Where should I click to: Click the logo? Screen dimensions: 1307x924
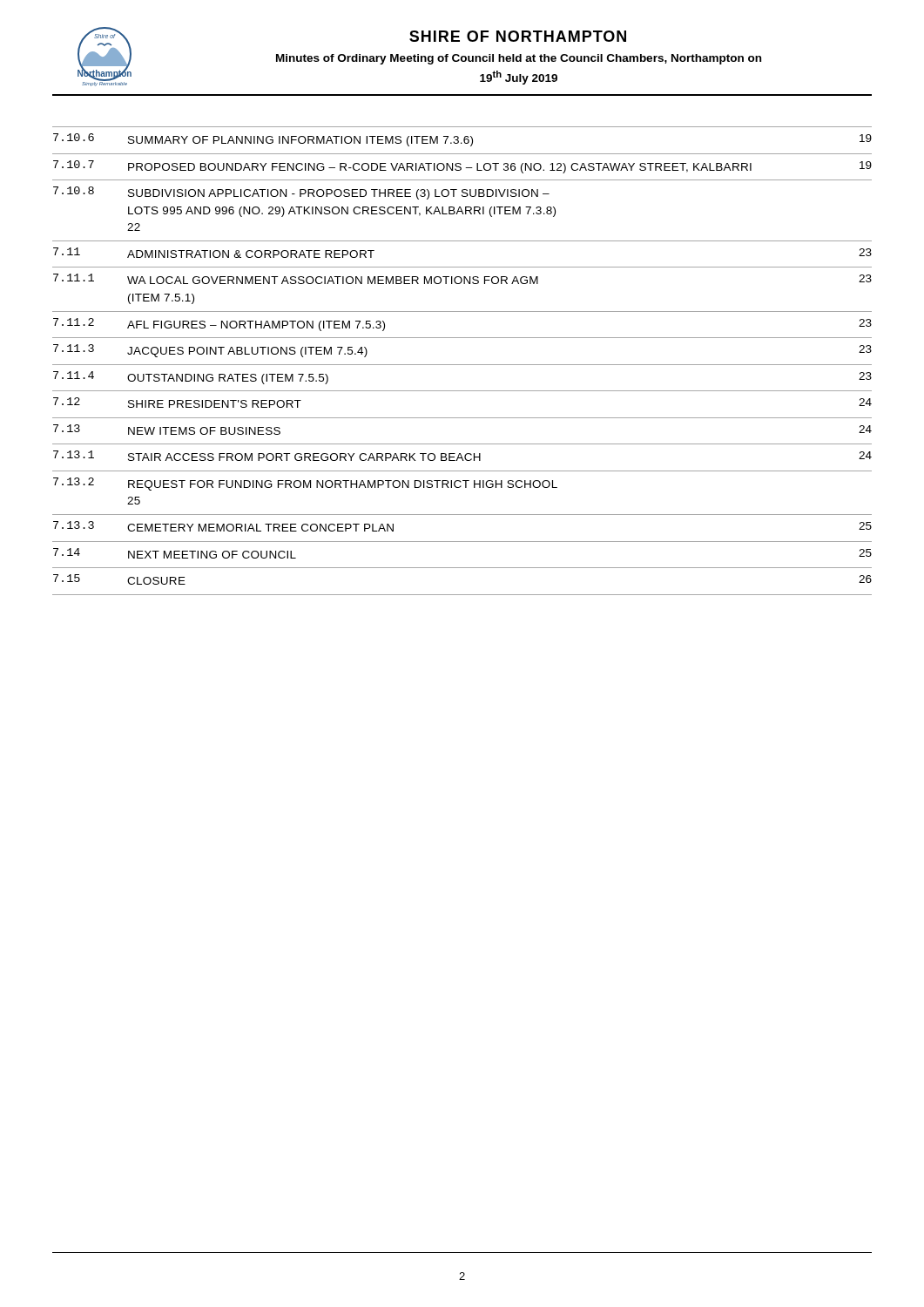[109, 58]
